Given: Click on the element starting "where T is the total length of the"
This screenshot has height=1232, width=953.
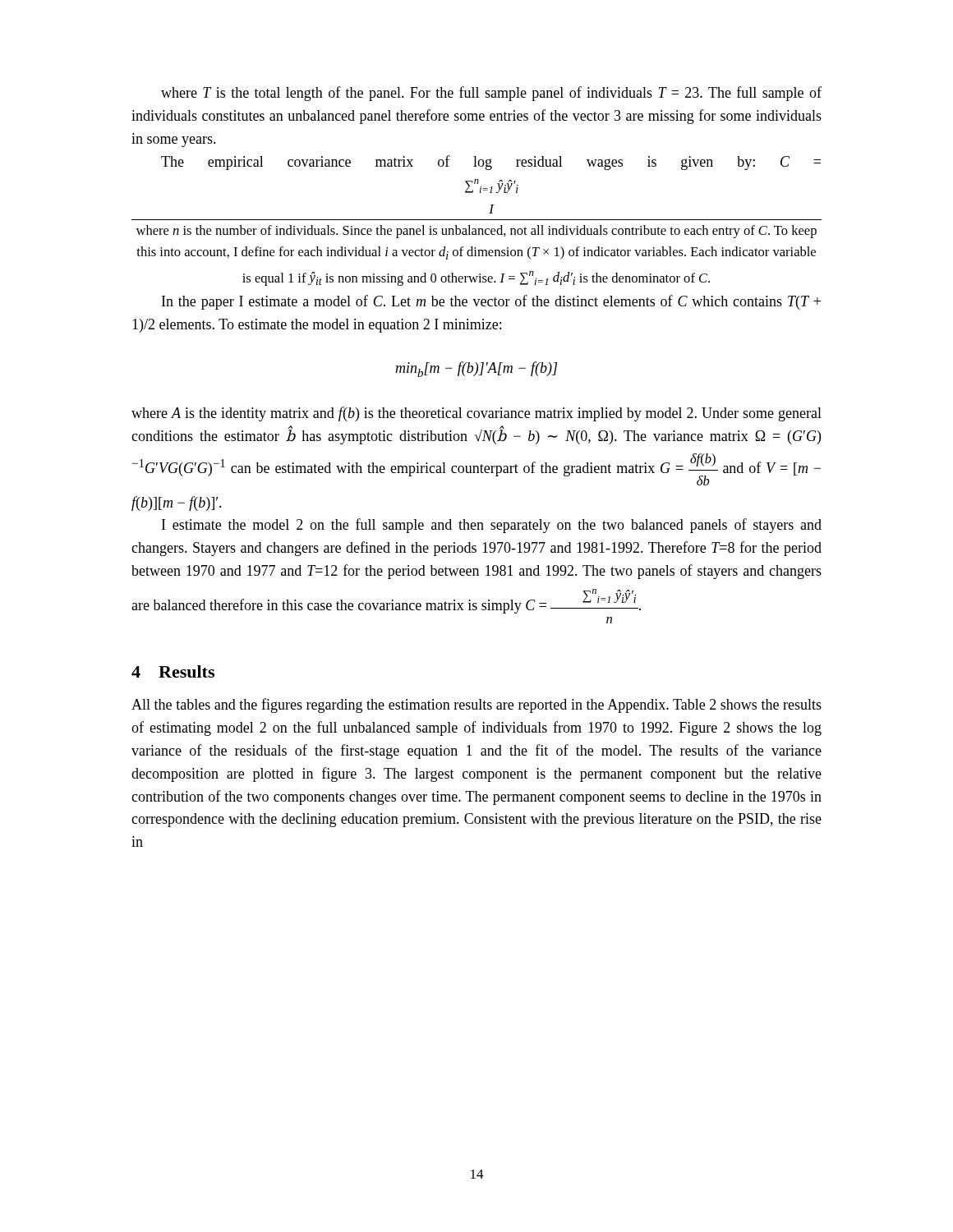Looking at the screenshot, I should tap(476, 209).
